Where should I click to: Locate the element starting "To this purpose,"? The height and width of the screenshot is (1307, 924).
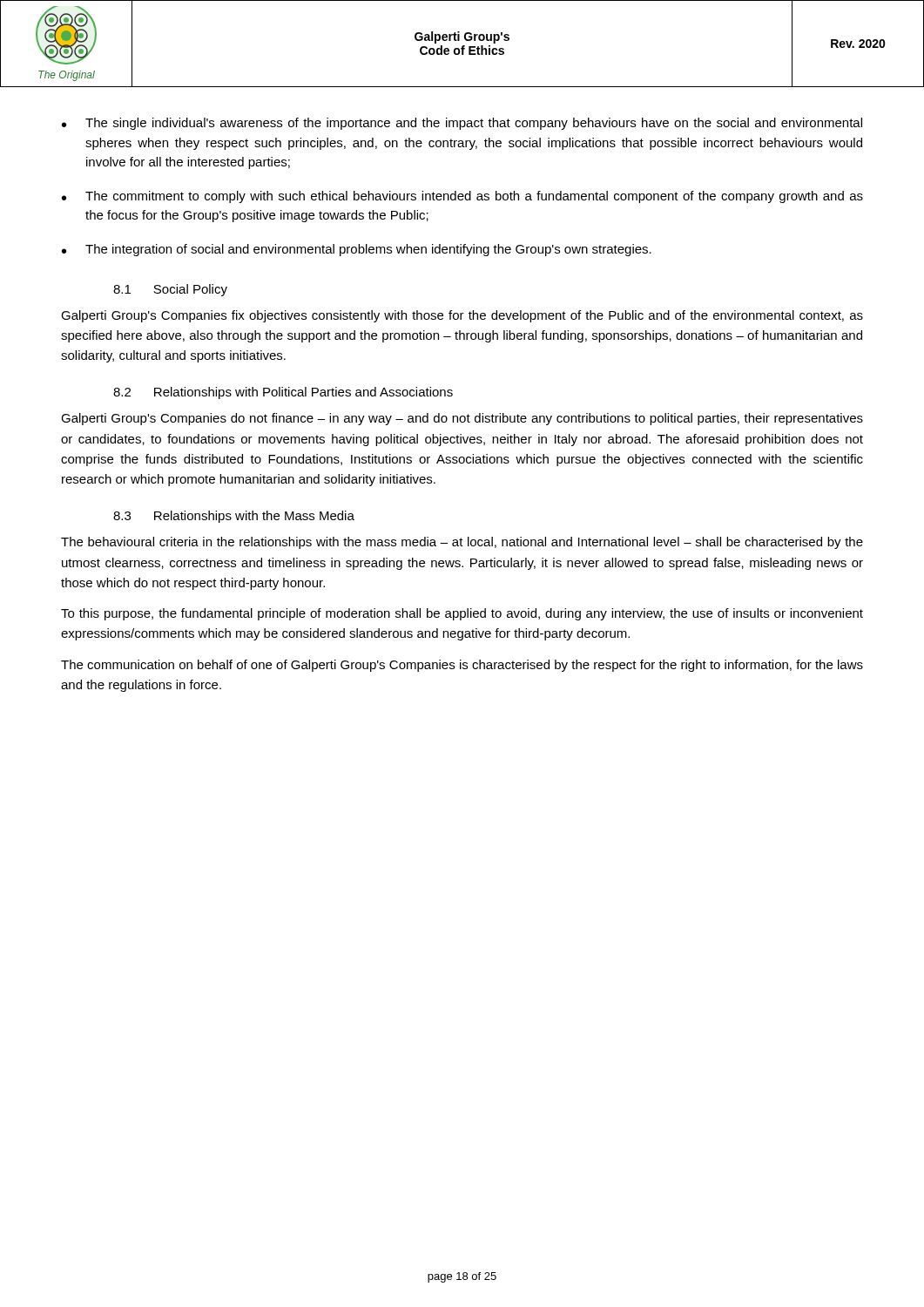pyautogui.click(x=462, y=623)
